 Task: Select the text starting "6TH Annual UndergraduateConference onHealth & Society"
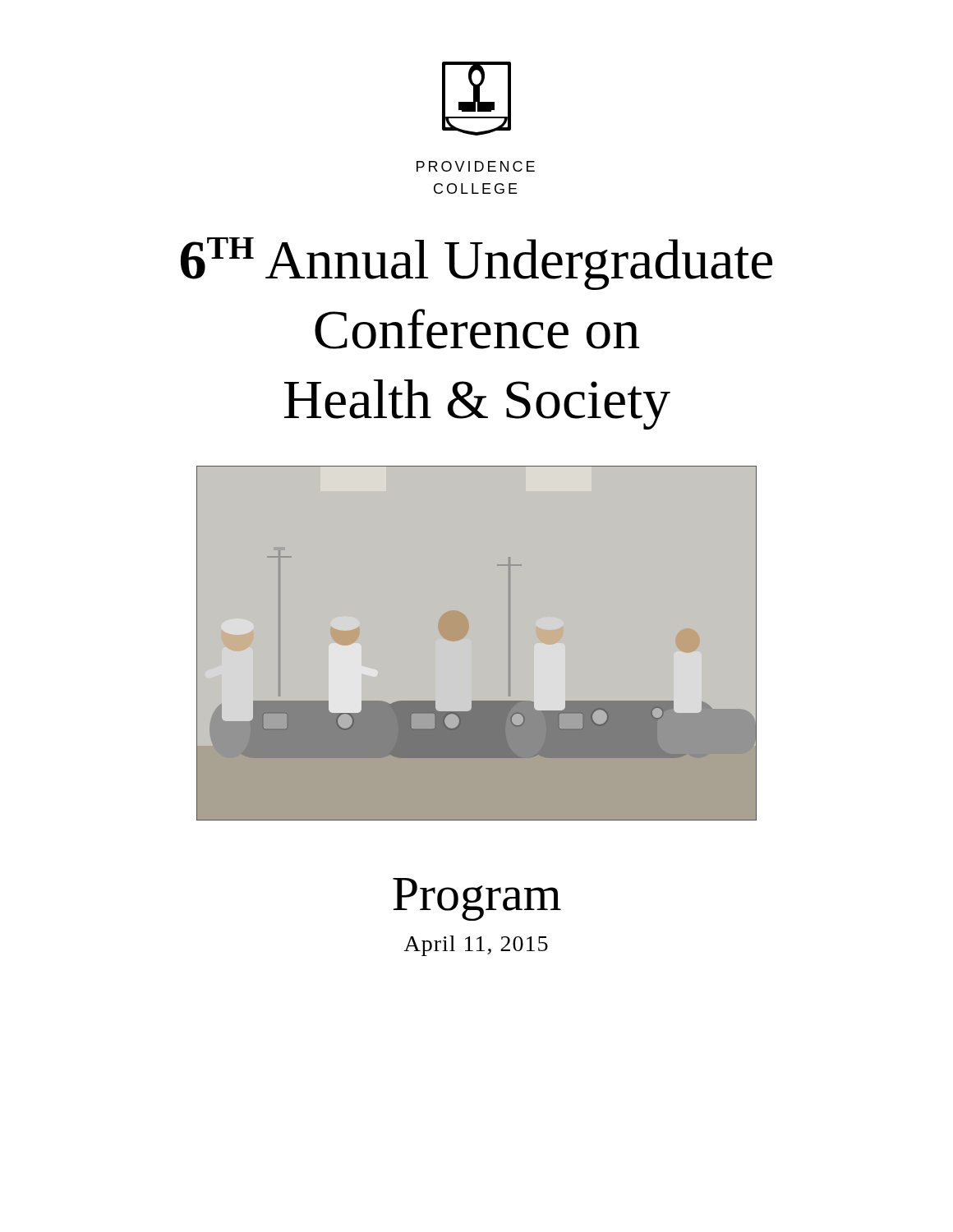[x=476, y=330]
